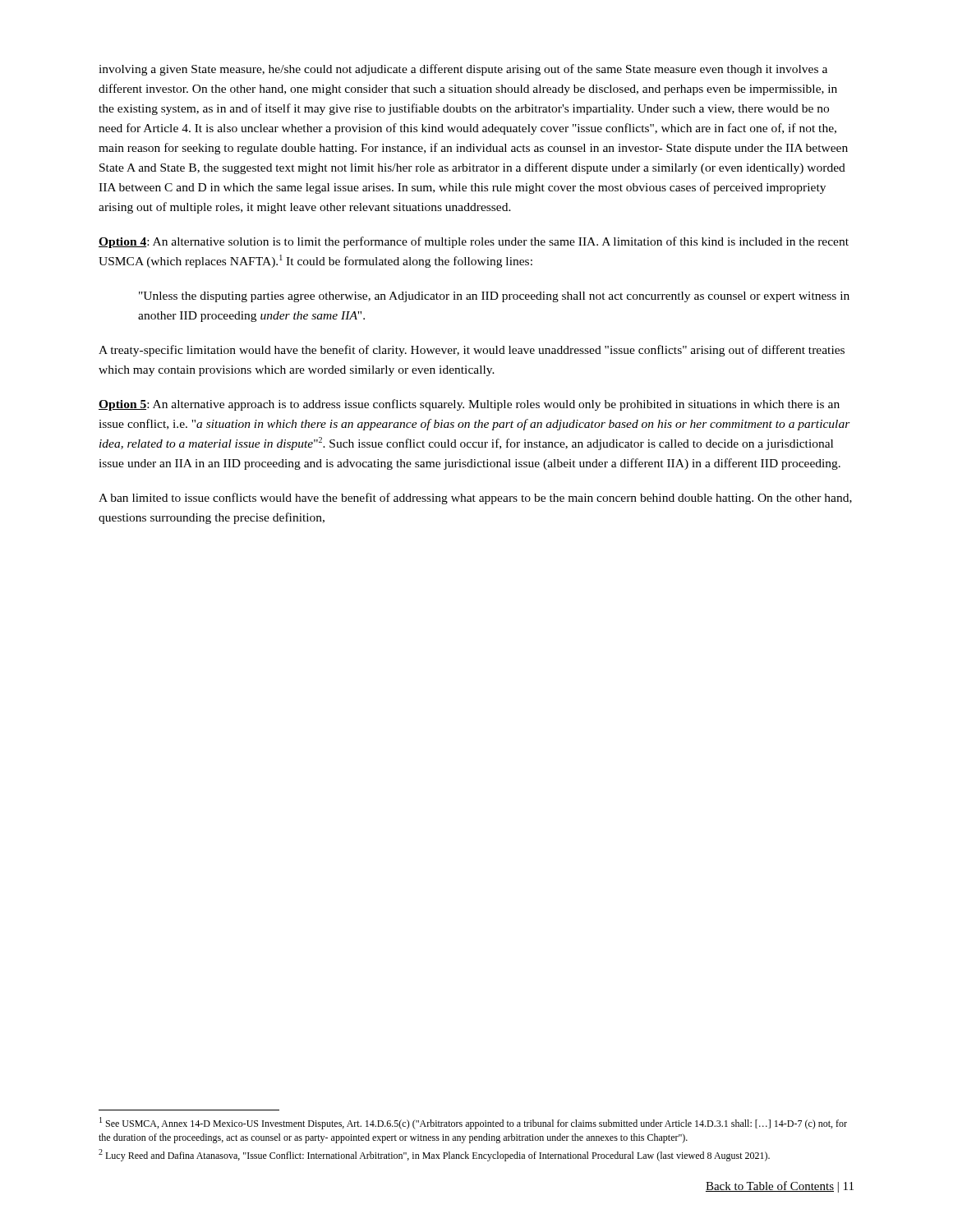Screen dimensions: 1232x953
Task: Point to the block beginning "Option 4: An alternative solution is"
Action: (474, 251)
